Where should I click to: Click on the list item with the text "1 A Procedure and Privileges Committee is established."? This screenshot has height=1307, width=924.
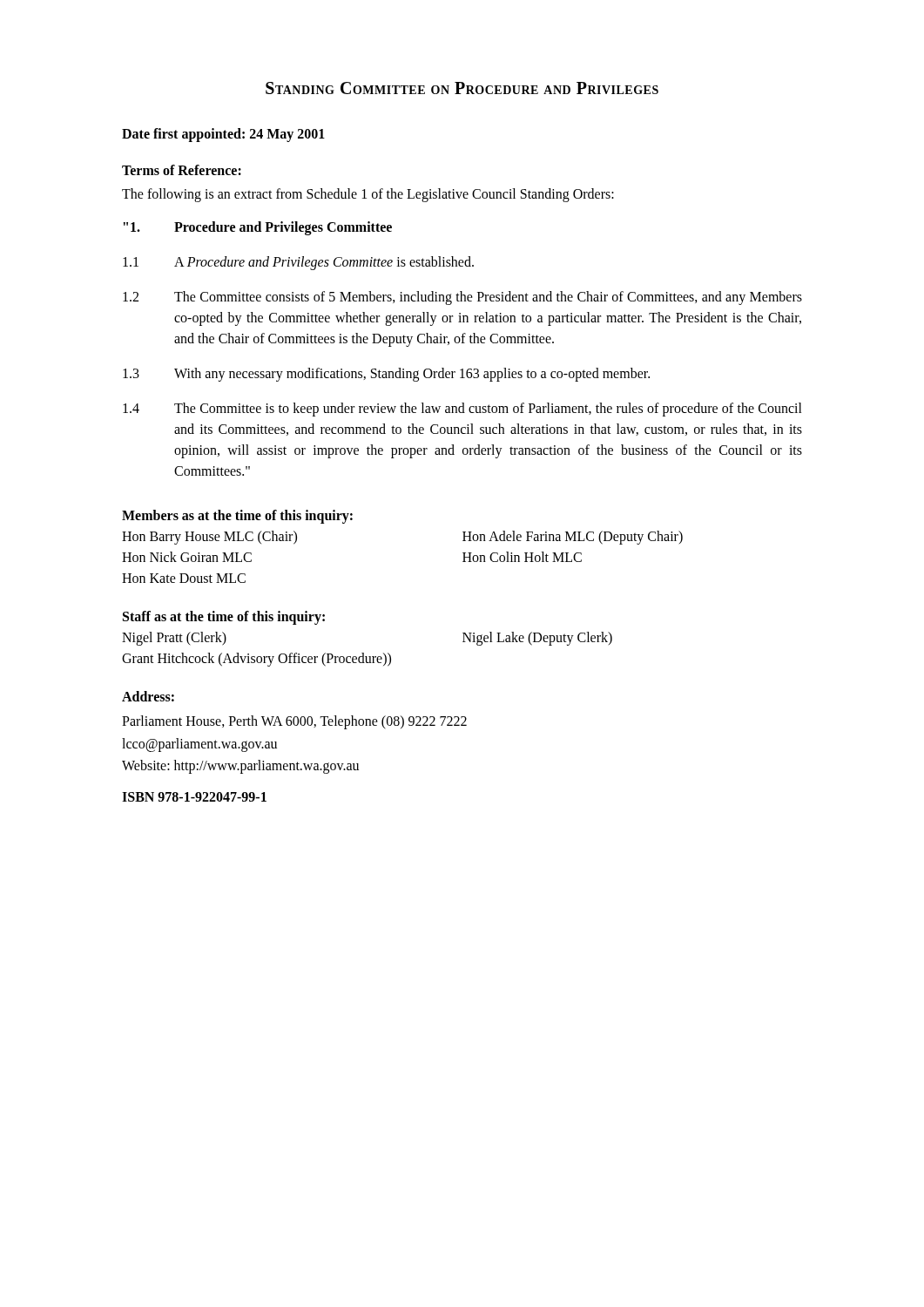pyautogui.click(x=462, y=262)
